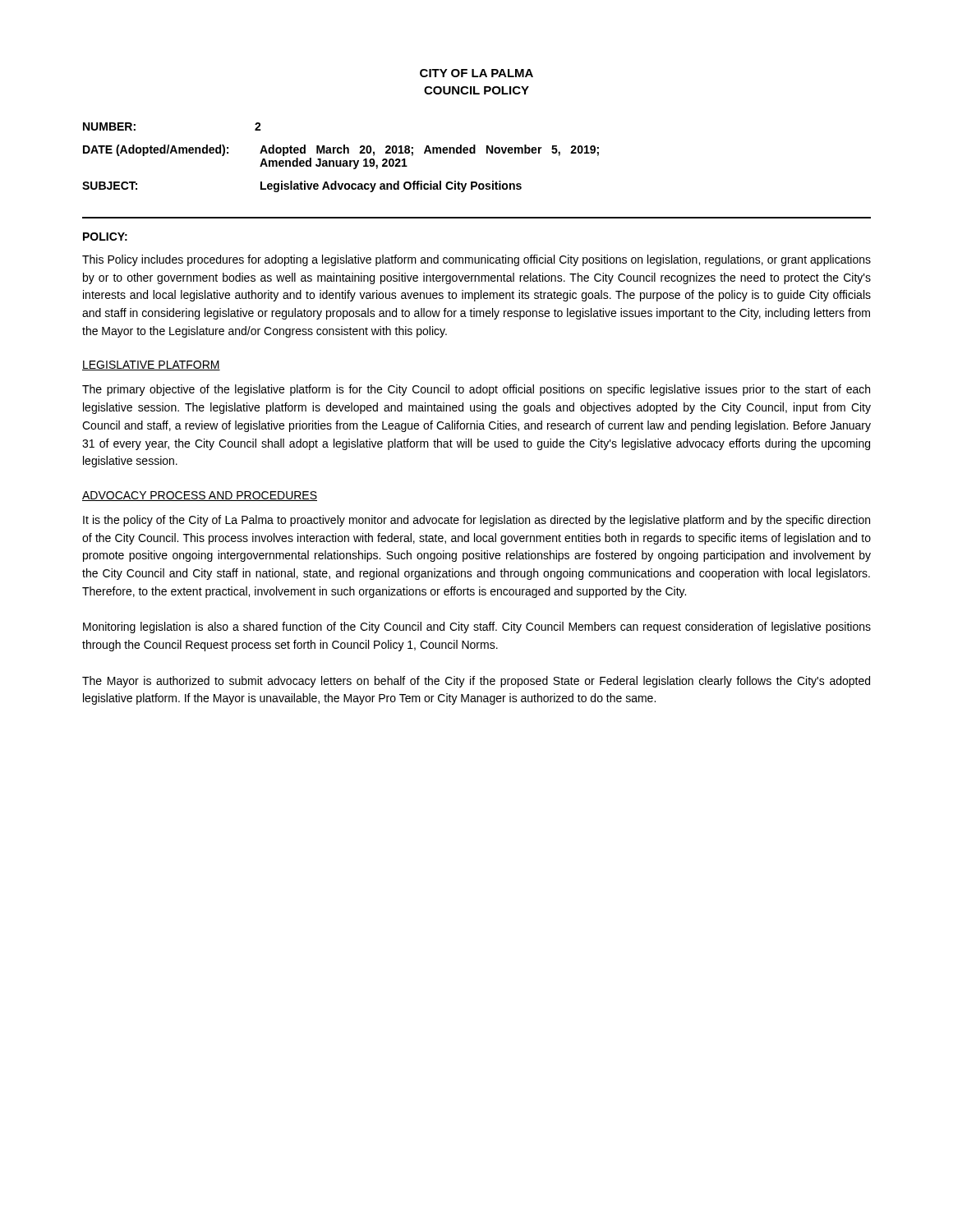Navigate to the text block starting "The primary objective of the legislative"
The image size is (953, 1232).
click(476, 425)
